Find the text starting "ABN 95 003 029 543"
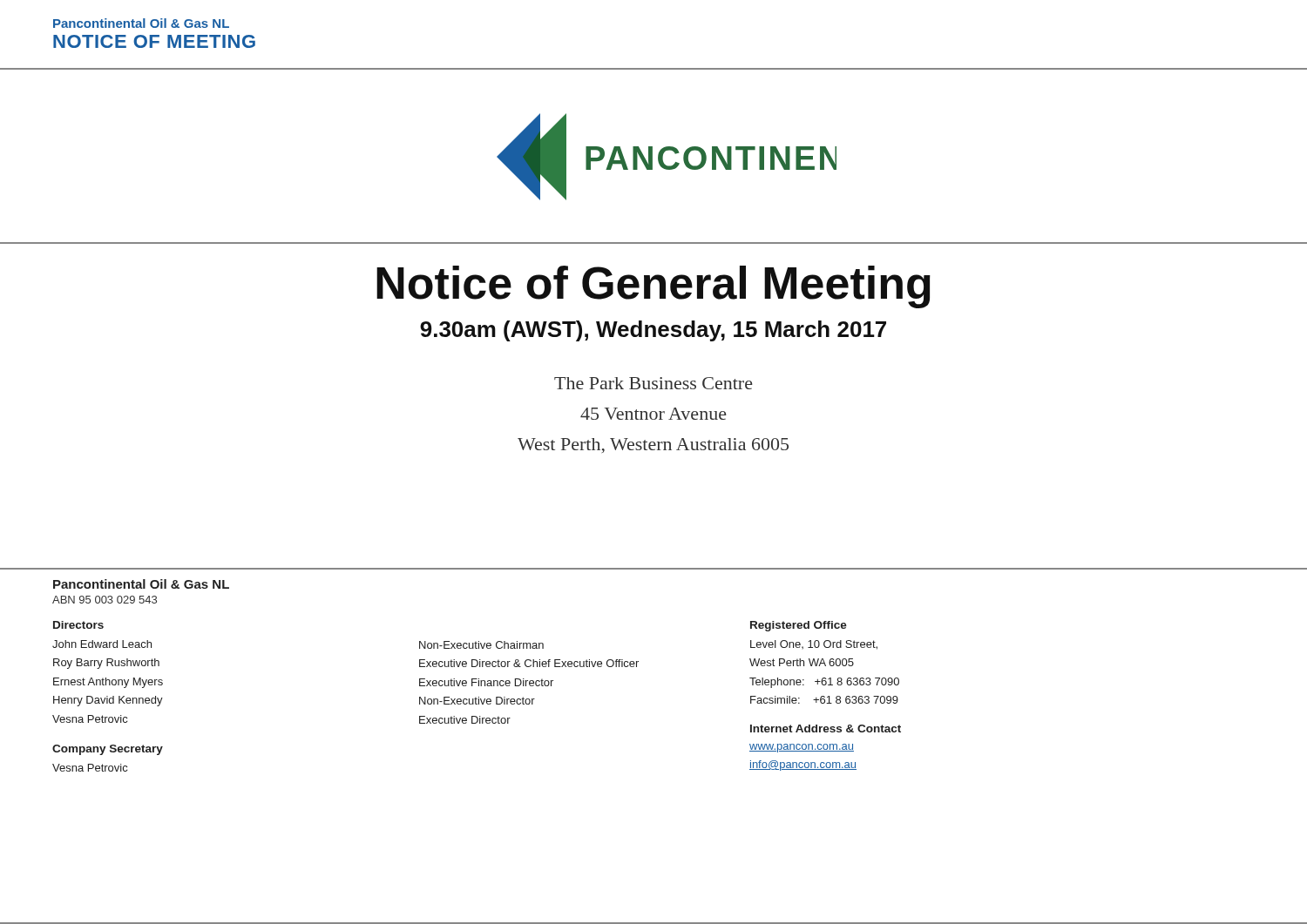Image resolution: width=1307 pixels, height=924 pixels. point(105,600)
